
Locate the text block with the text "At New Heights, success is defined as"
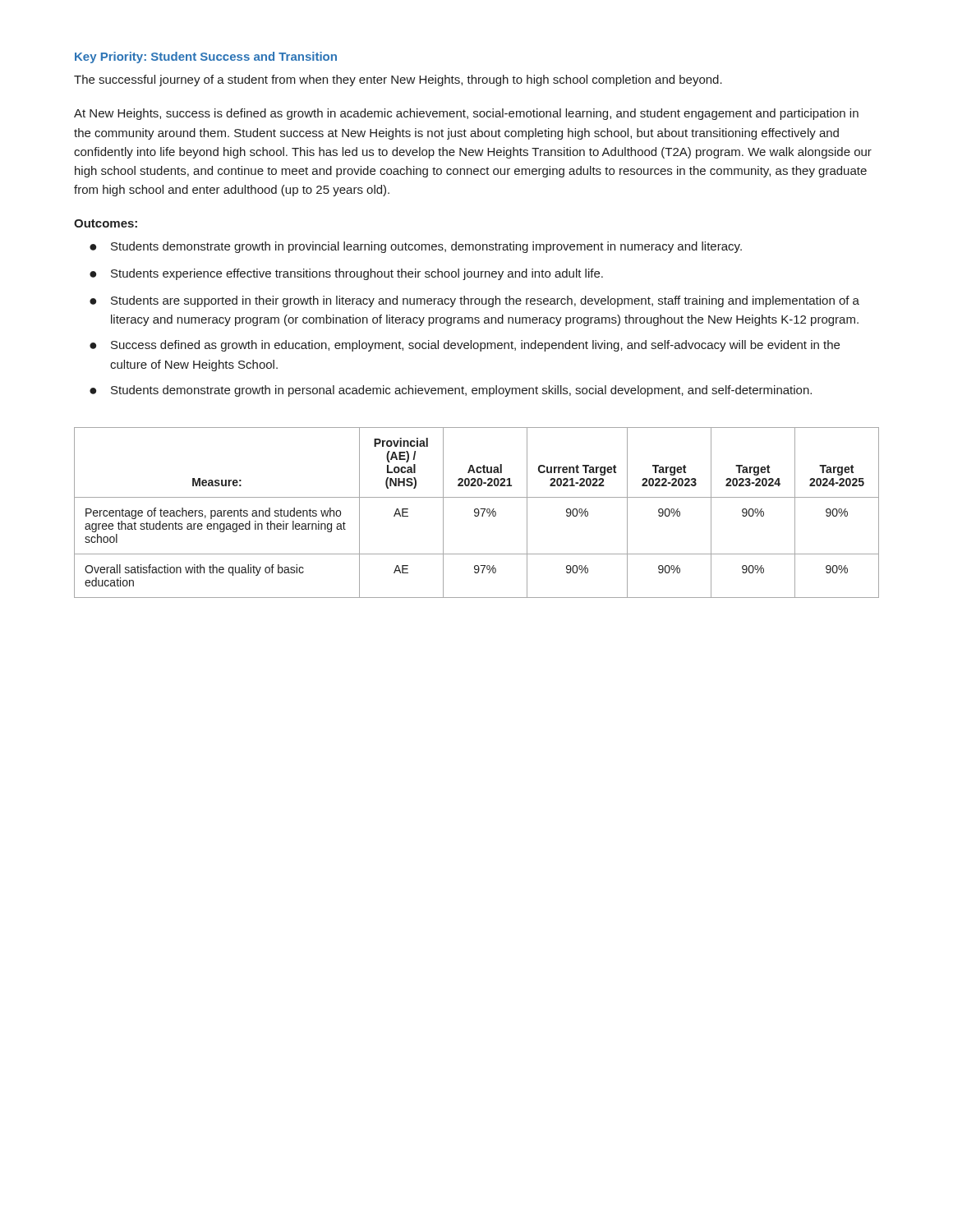point(473,151)
